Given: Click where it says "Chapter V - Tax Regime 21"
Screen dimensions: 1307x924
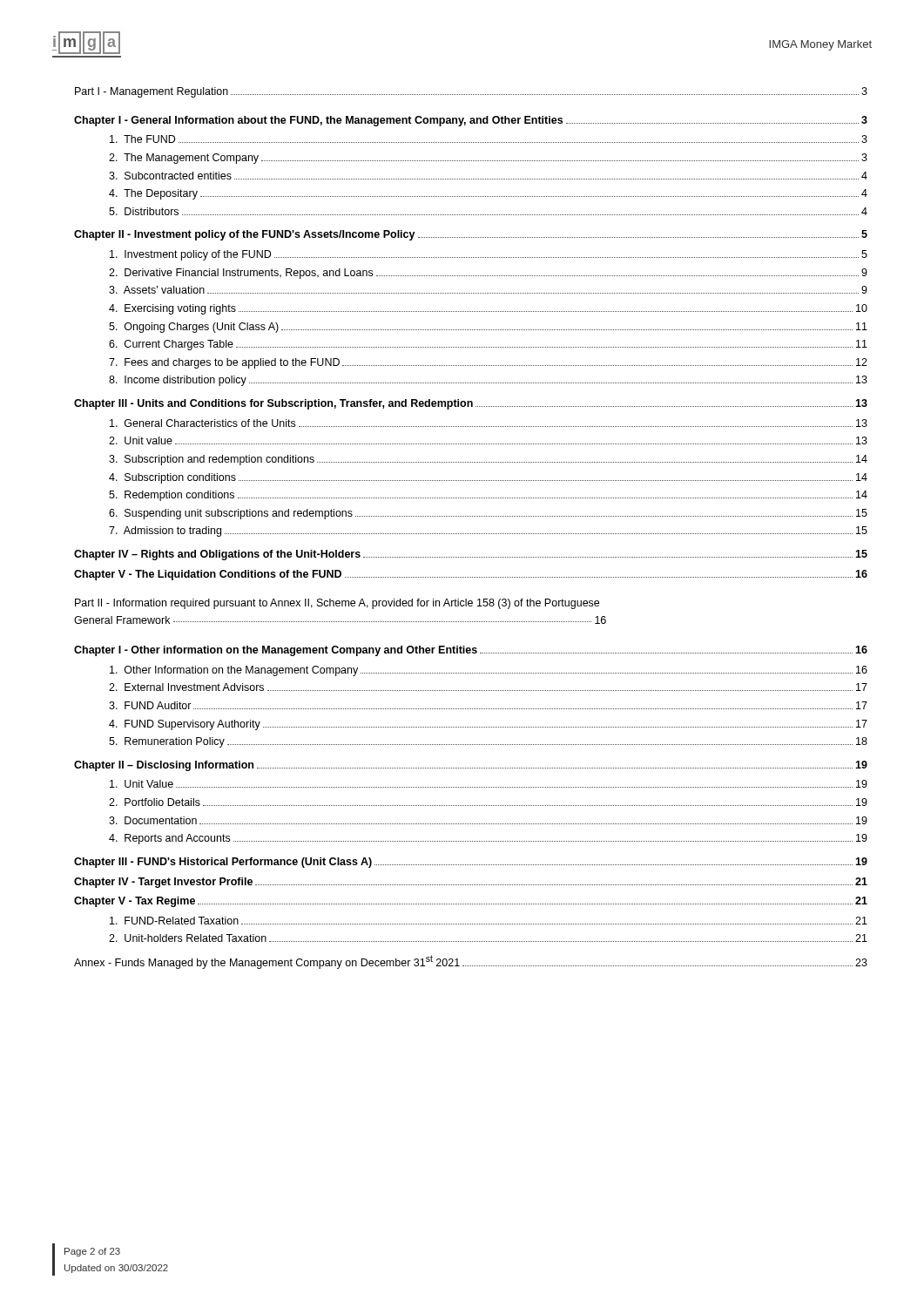Looking at the screenshot, I should pyautogui.click(x=471, y=901).
